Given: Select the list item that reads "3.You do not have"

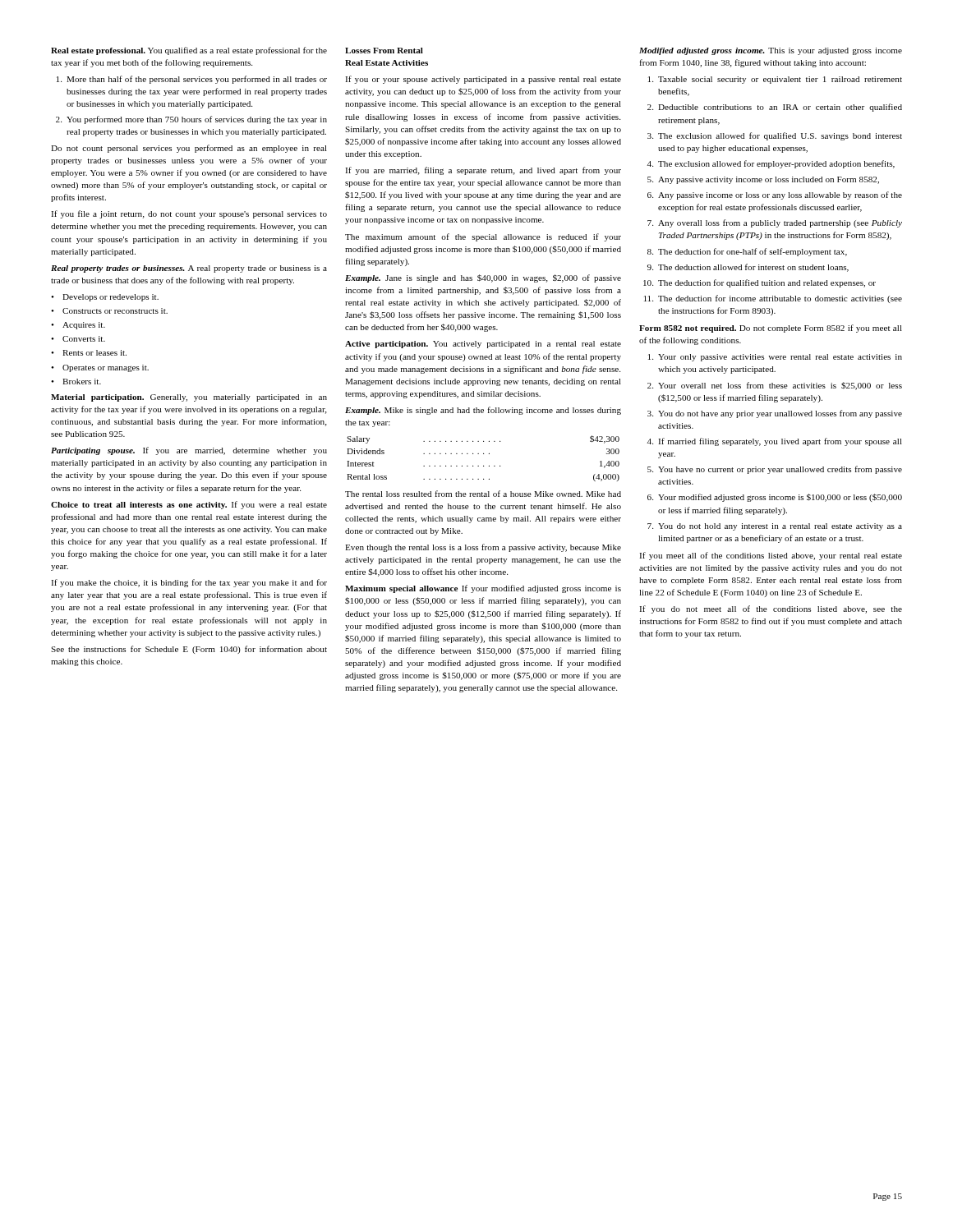Looking at the screenshot, I should pyautogui.click(x=771, y=420).
